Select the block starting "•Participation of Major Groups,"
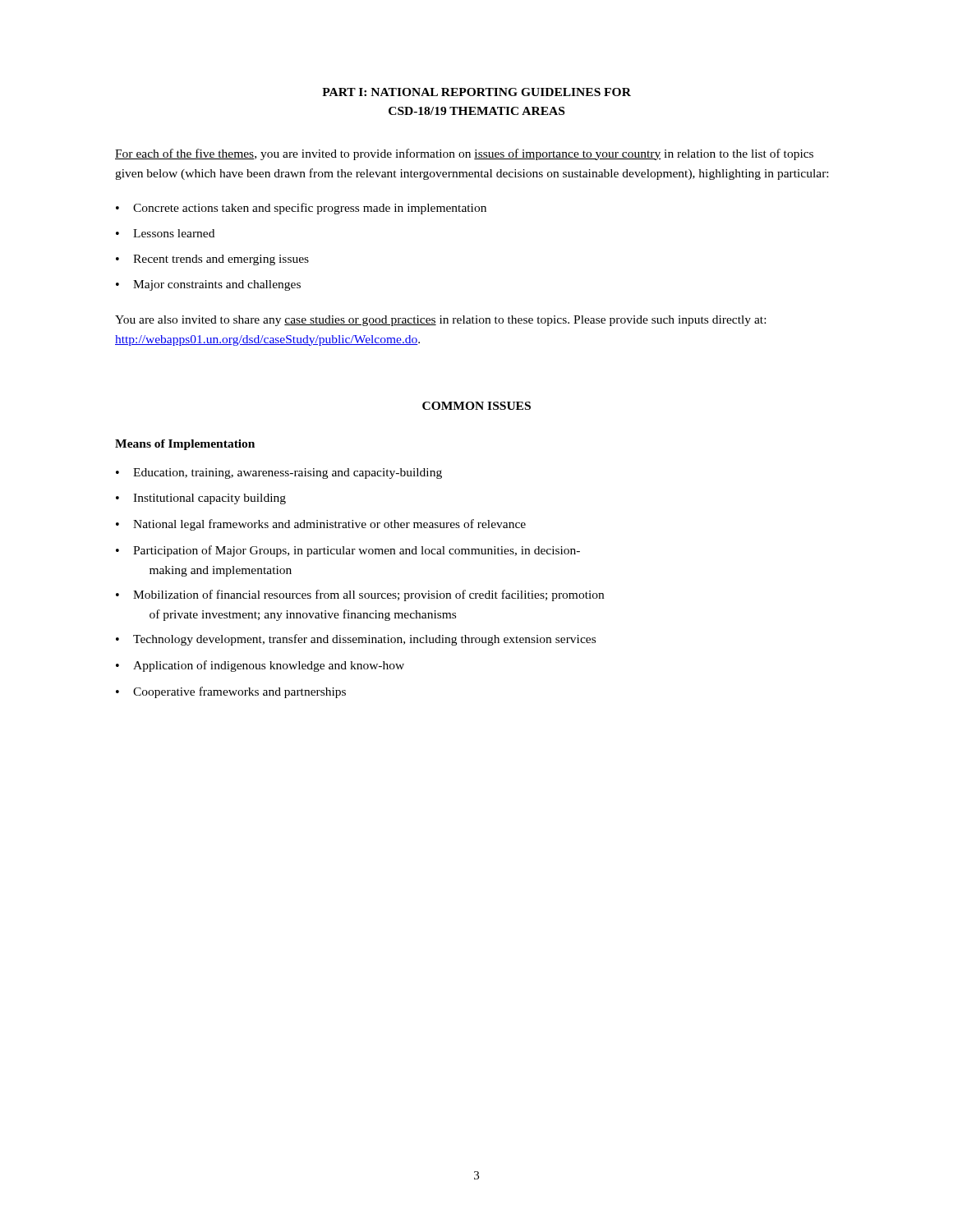The image size is (953, 1232). pyautogui.click(x=348, y=560)
